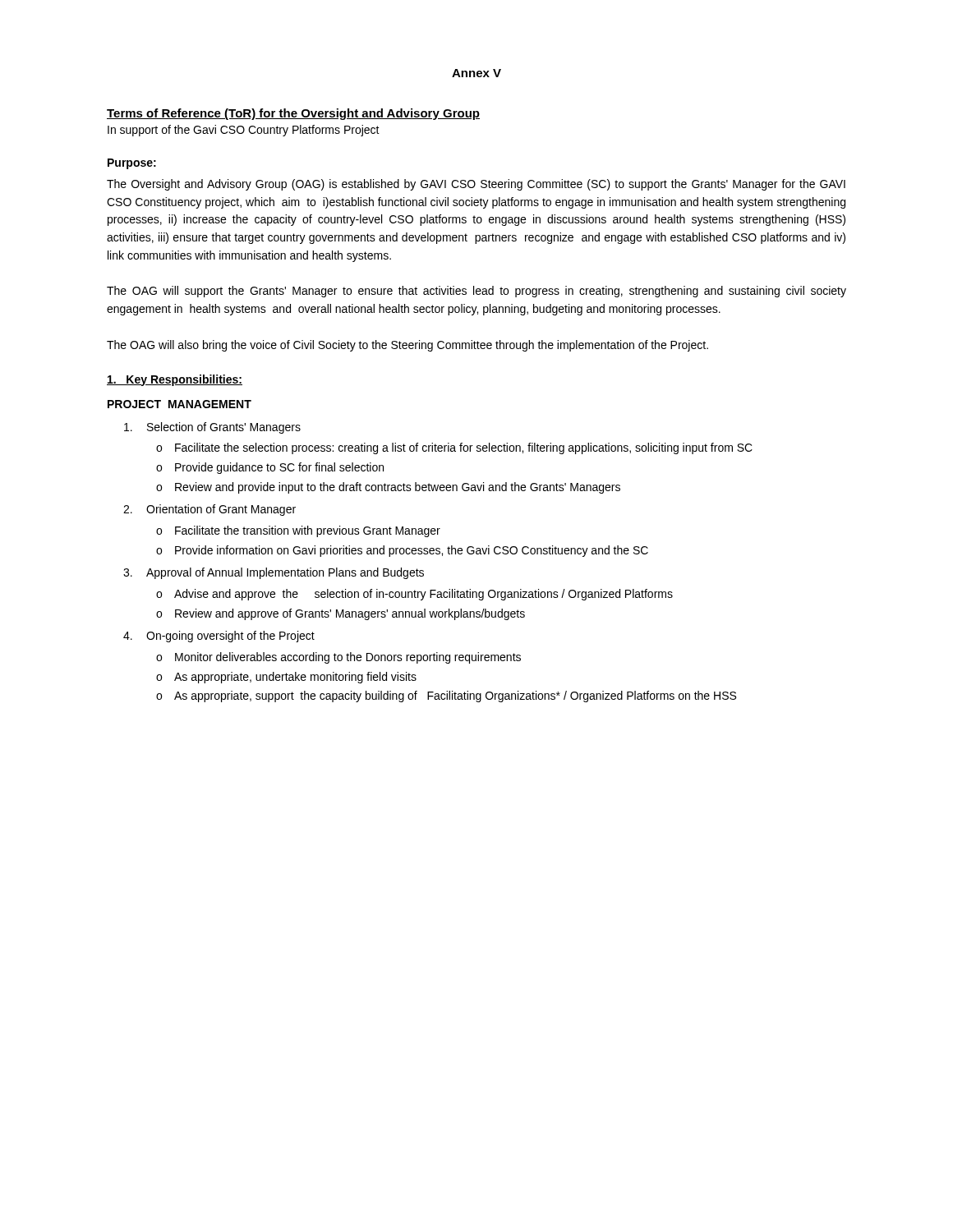The image size is (953, 1232).
Task: Select the text starting "o Facilitate the transition with previous"
Action: (x=298, y=531)
